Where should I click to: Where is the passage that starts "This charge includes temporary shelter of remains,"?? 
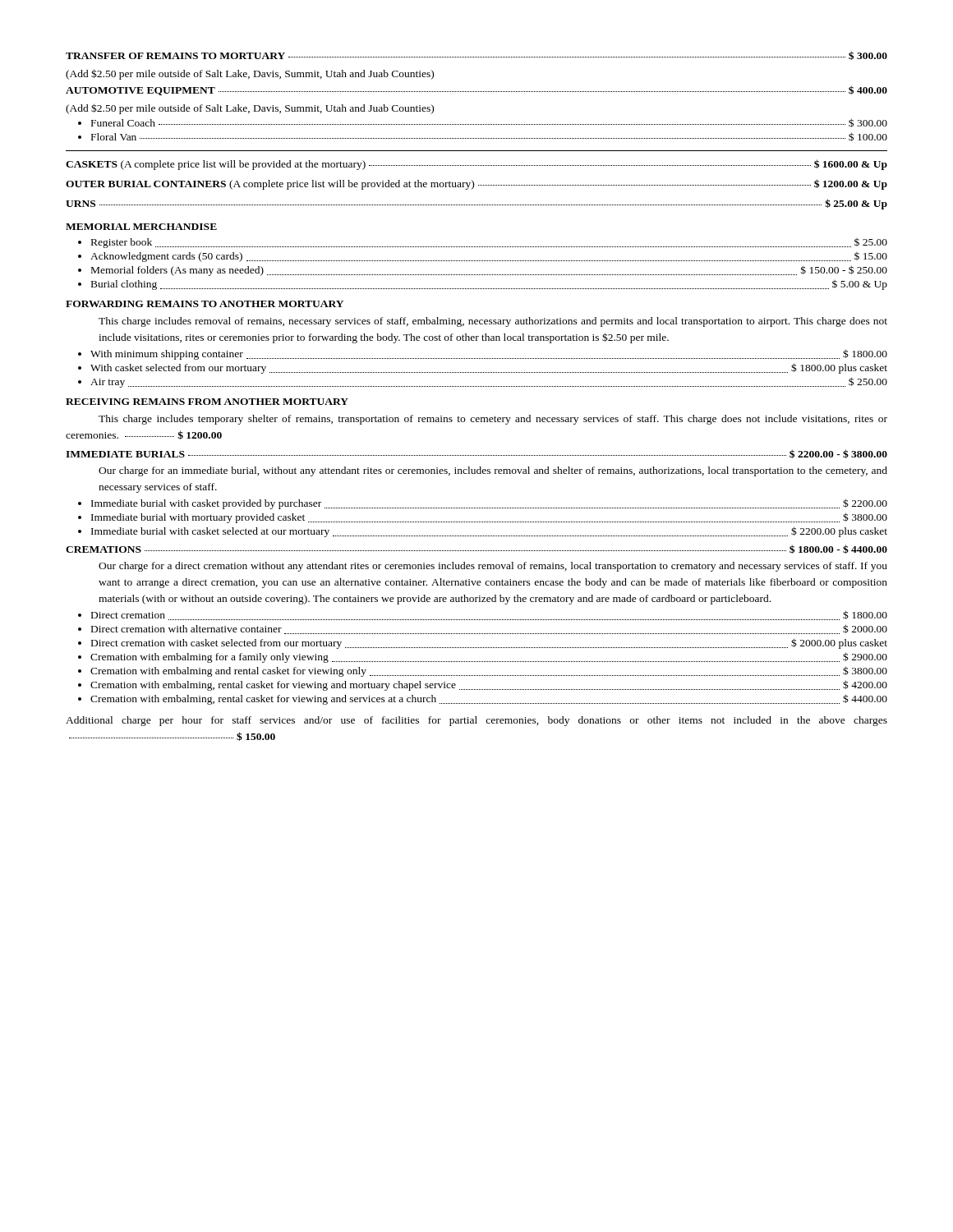pos(476,427)
